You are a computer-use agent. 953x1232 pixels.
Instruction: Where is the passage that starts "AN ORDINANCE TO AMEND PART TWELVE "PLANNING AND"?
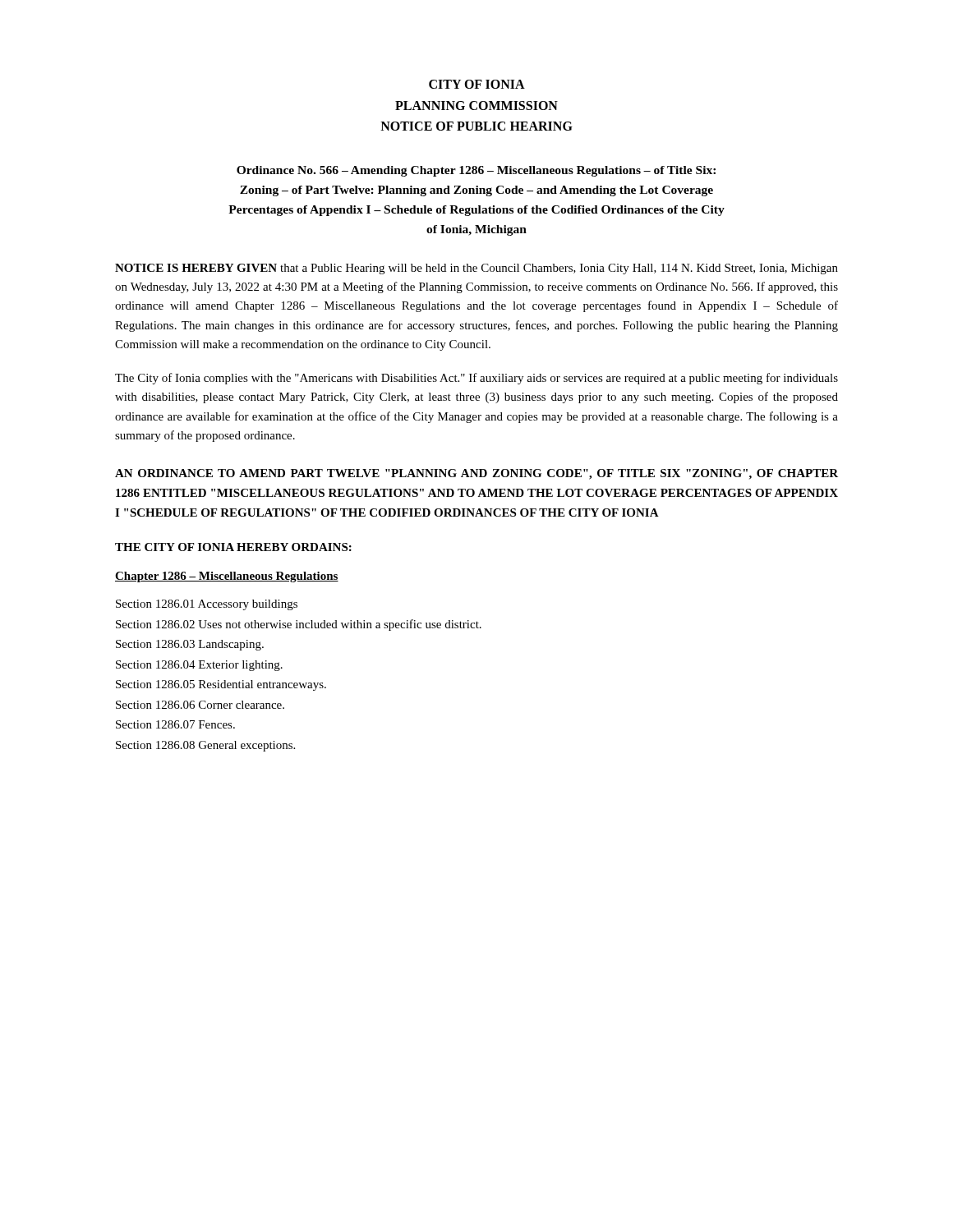click(476, 493)
